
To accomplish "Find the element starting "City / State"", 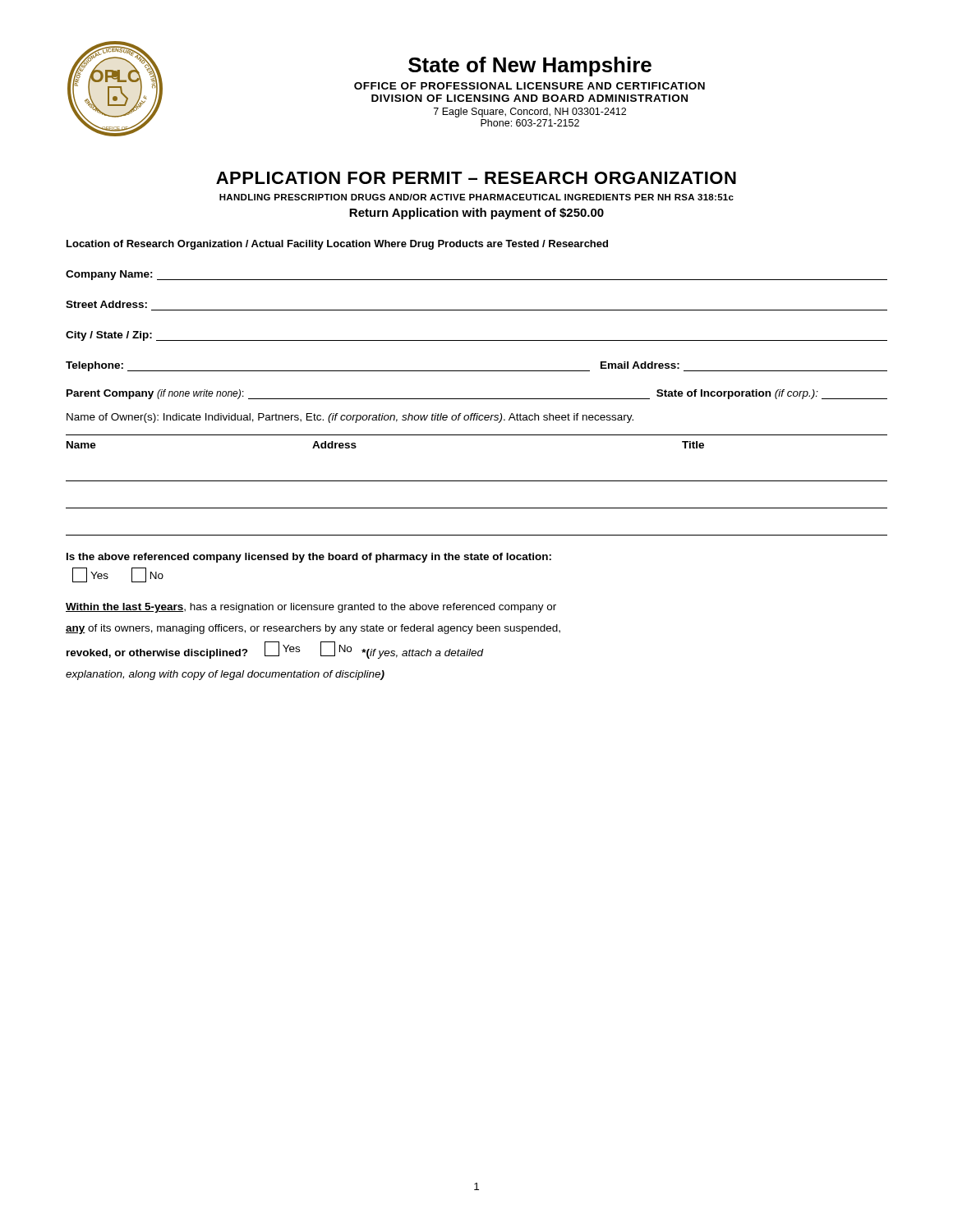I will 476,333.
